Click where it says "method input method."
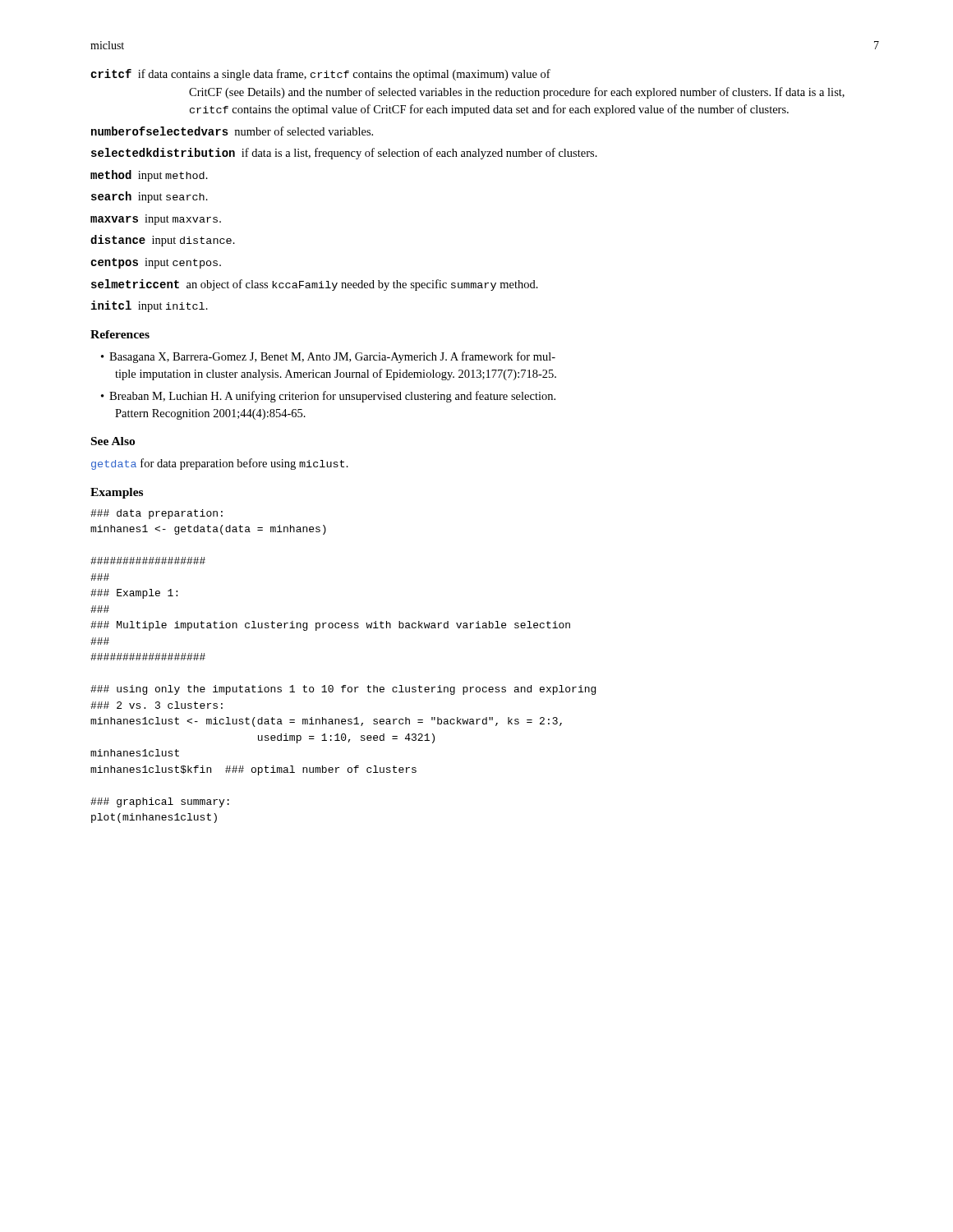 [x=149, y=176]
